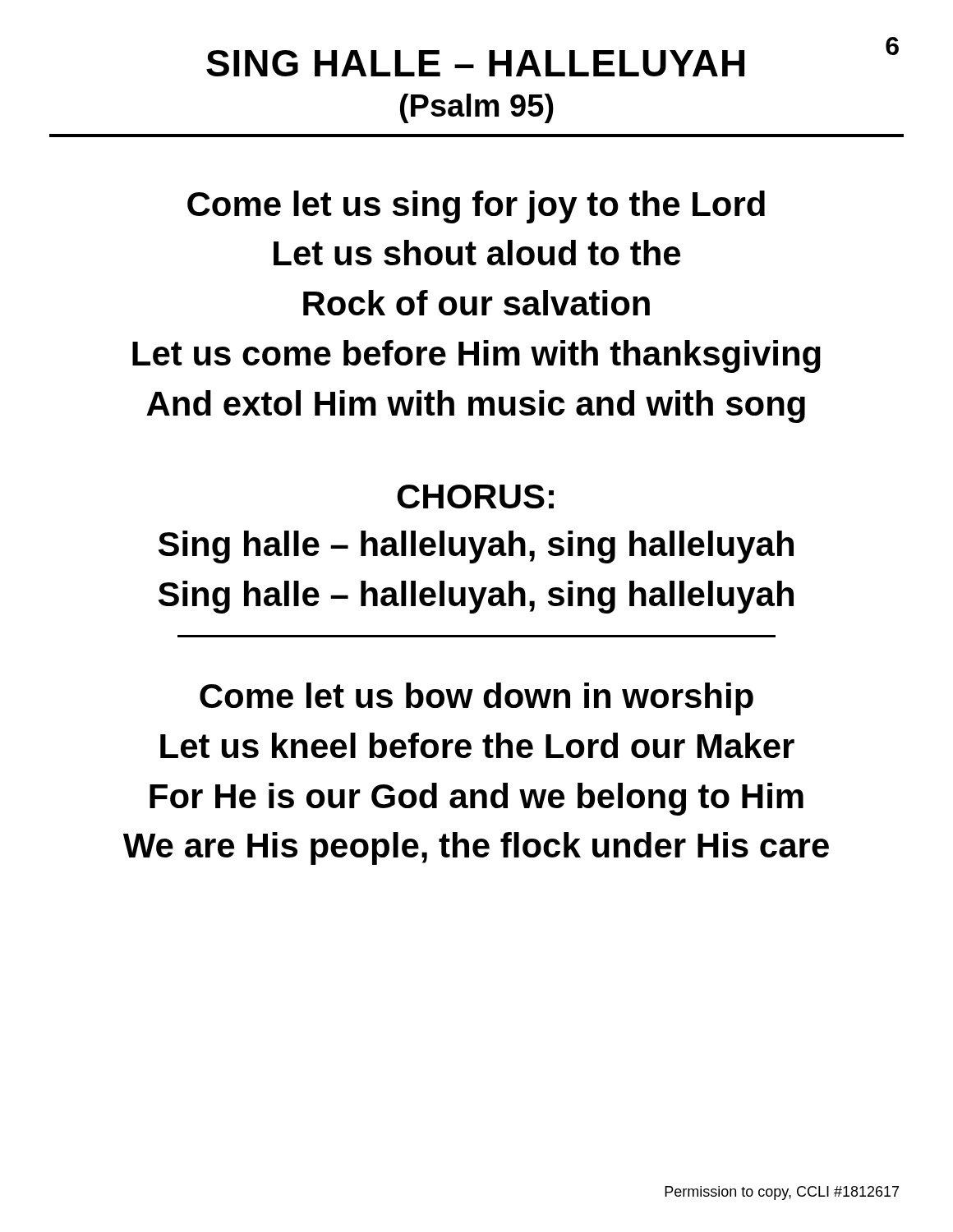Click on the block starting "SING HALLE – HALLELUYAH"

click(x=476, y=89)
